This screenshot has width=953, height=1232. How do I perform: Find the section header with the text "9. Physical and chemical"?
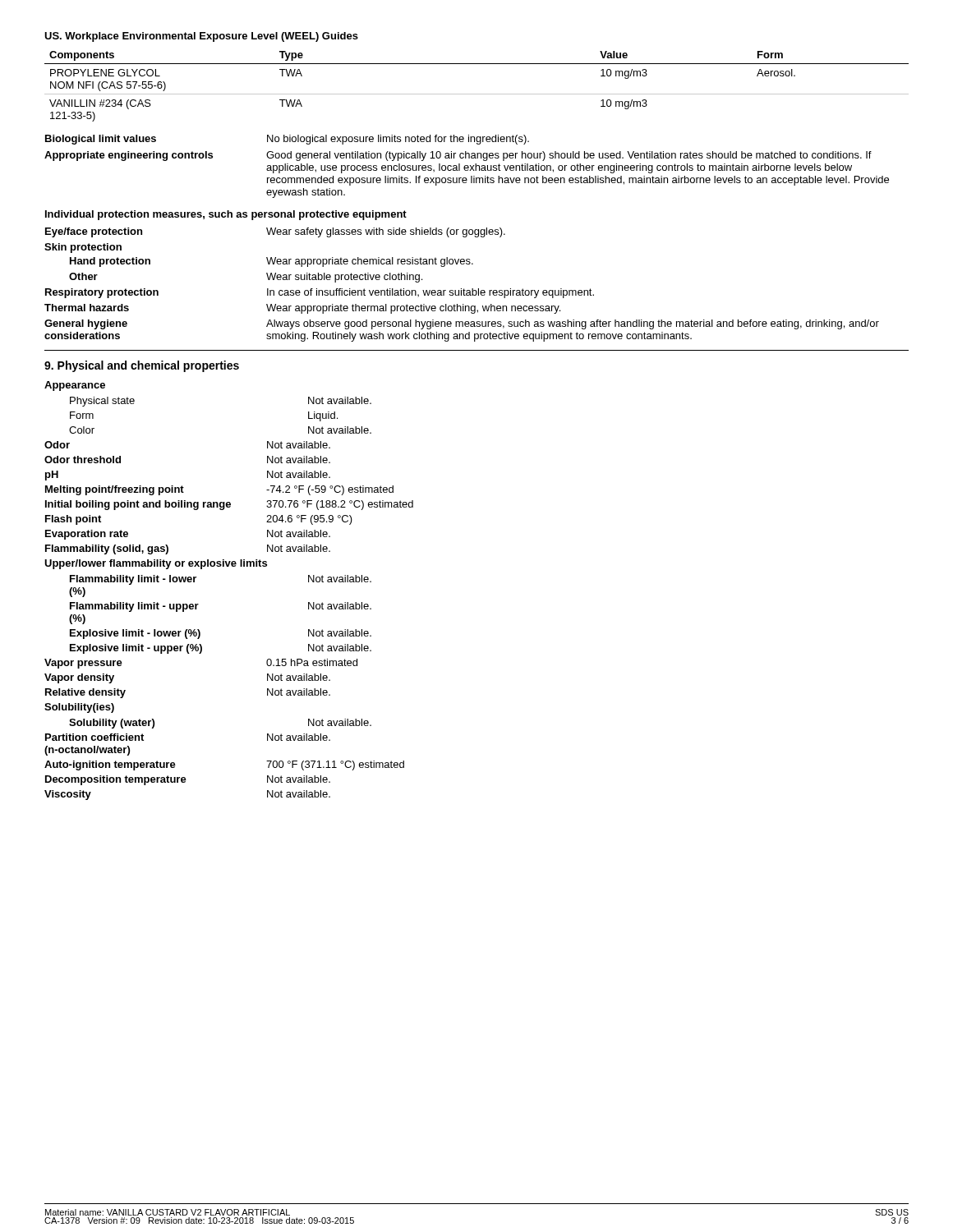click(142, 365)
